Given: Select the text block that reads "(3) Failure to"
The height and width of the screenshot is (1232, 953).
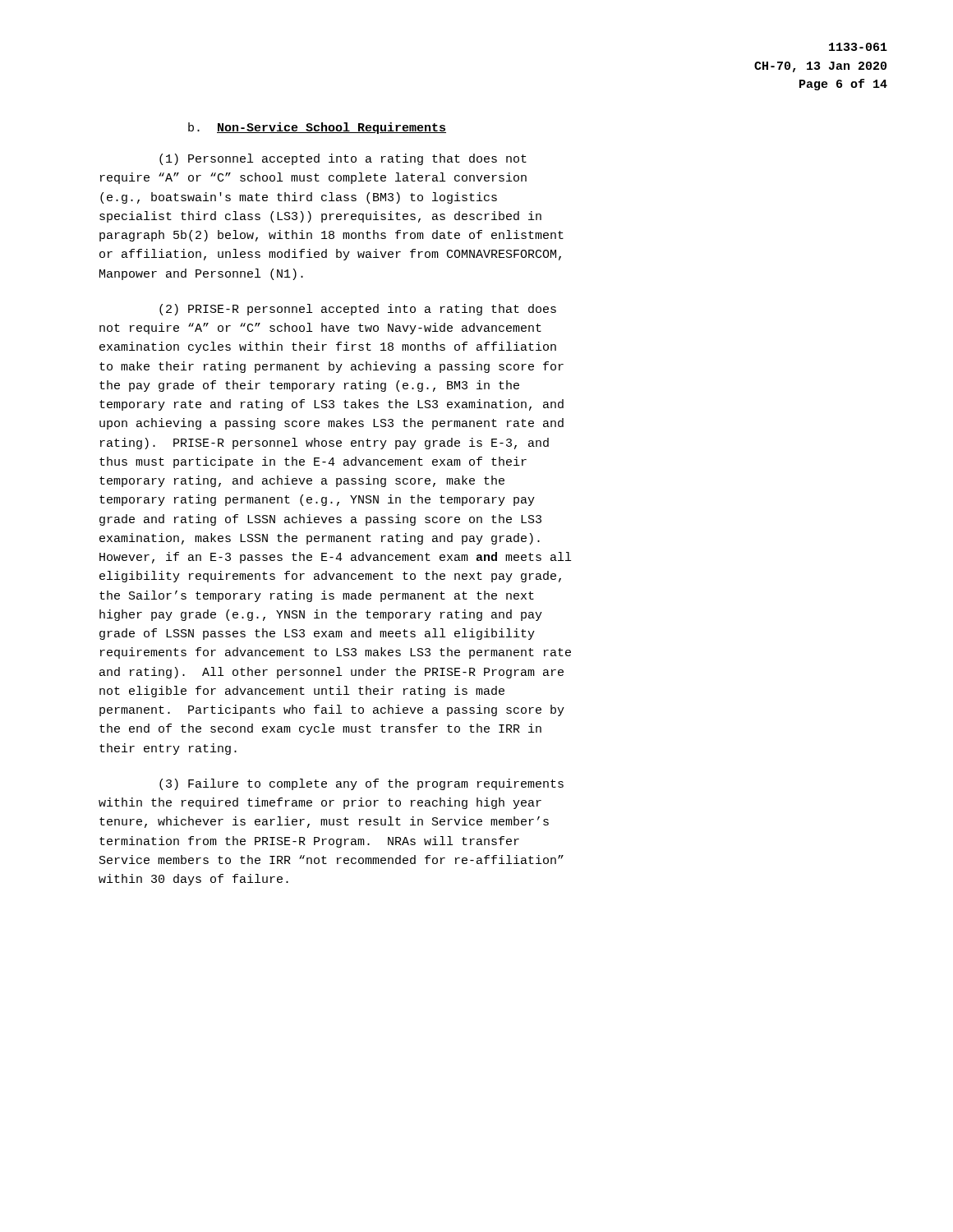Looking at the screenshot, I should [332, 832].
